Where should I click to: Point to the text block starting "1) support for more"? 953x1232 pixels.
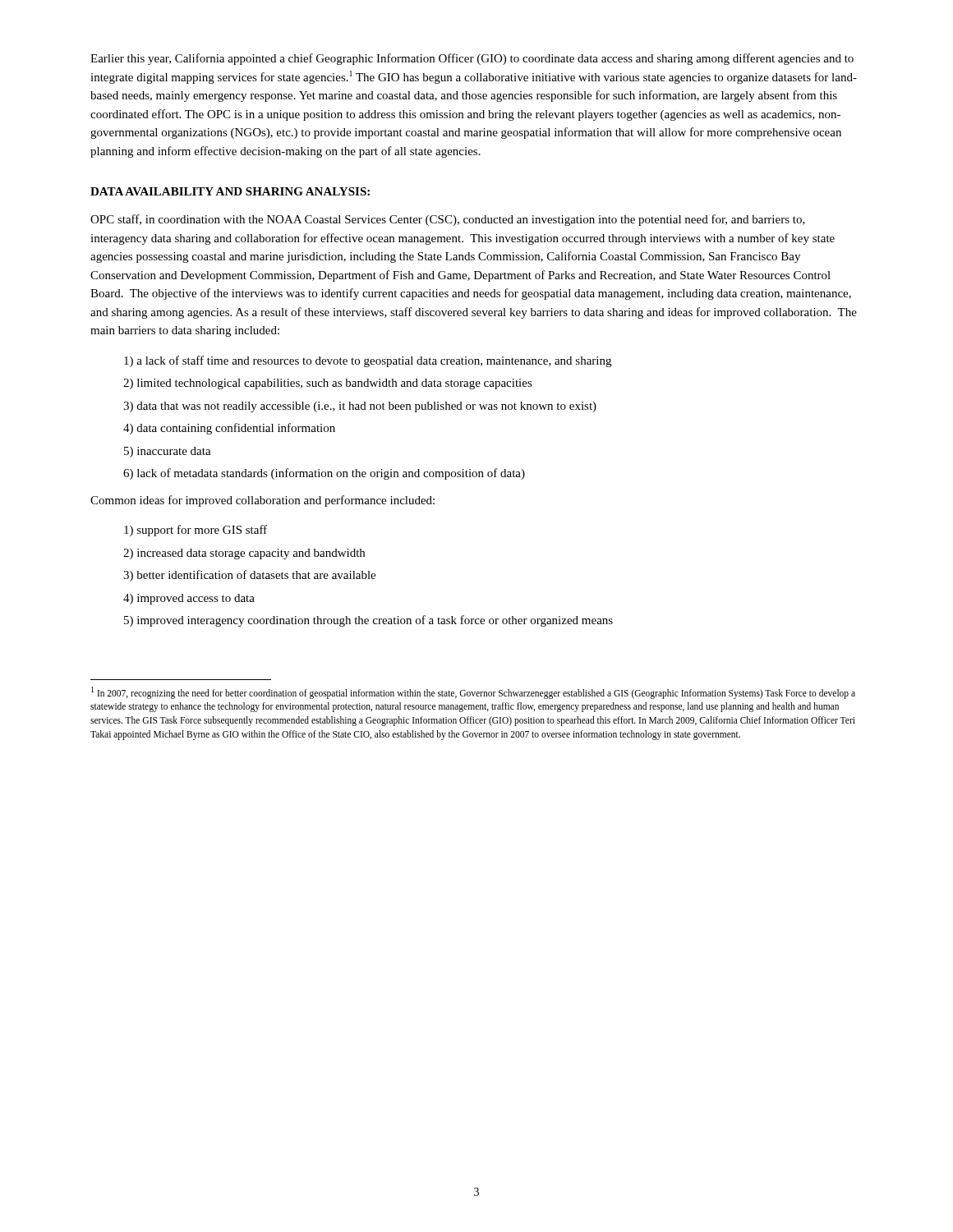(195, 530)
